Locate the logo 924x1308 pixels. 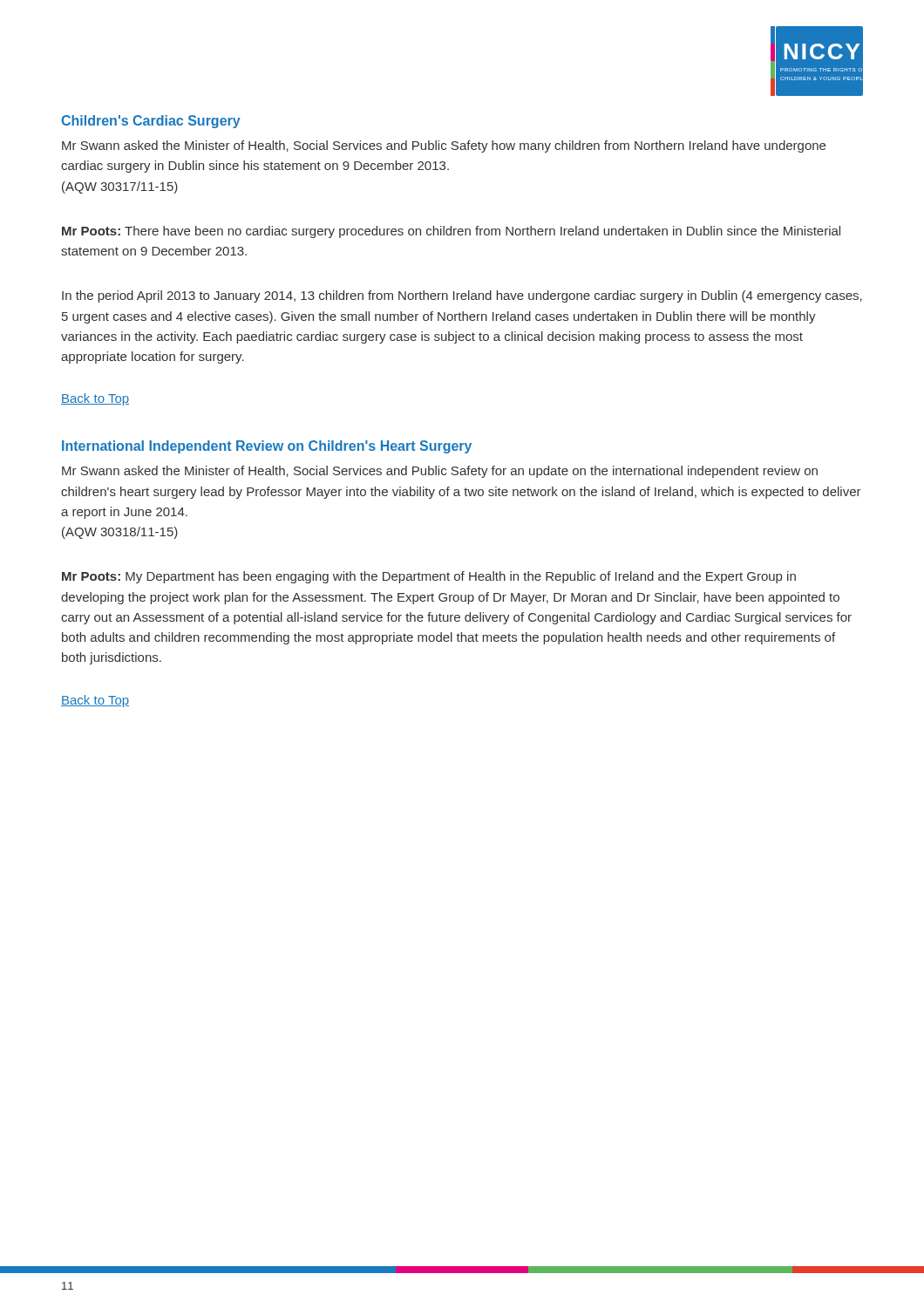[793, 62]
